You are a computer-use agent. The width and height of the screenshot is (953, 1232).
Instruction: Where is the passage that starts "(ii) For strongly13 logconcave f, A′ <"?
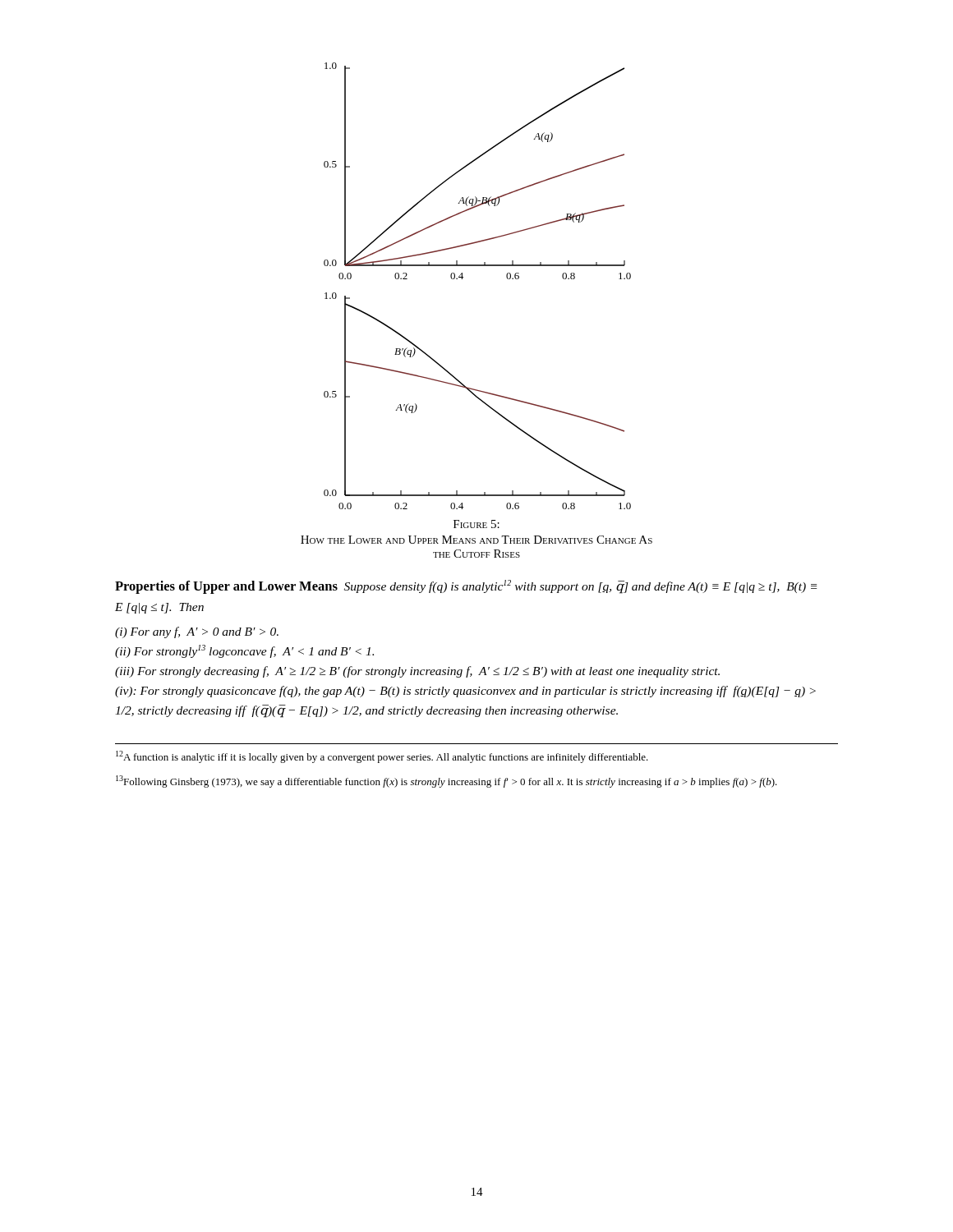pyautogui.click(x=245, y=650)
